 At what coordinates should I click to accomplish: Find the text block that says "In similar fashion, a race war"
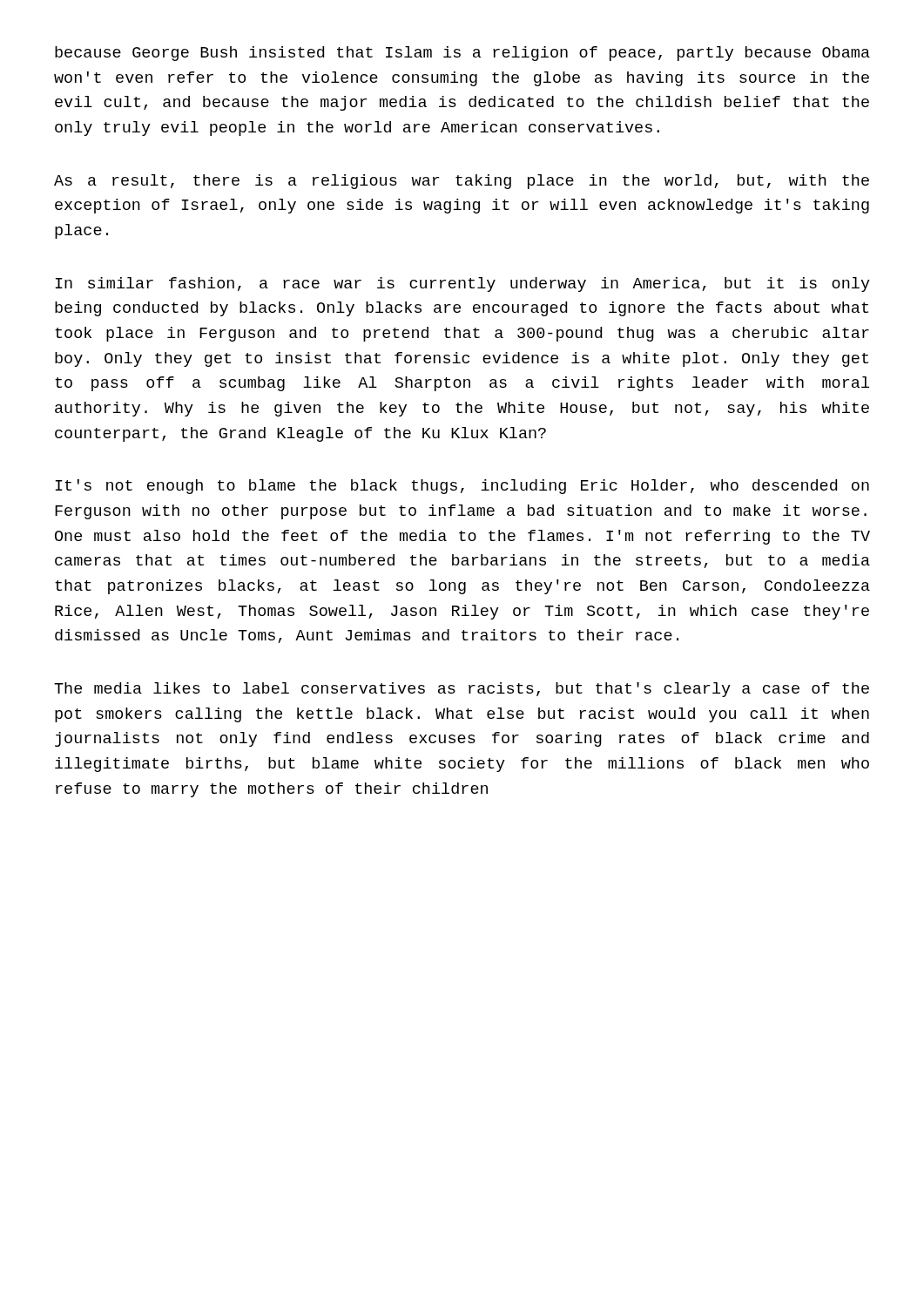pos(462,359)
